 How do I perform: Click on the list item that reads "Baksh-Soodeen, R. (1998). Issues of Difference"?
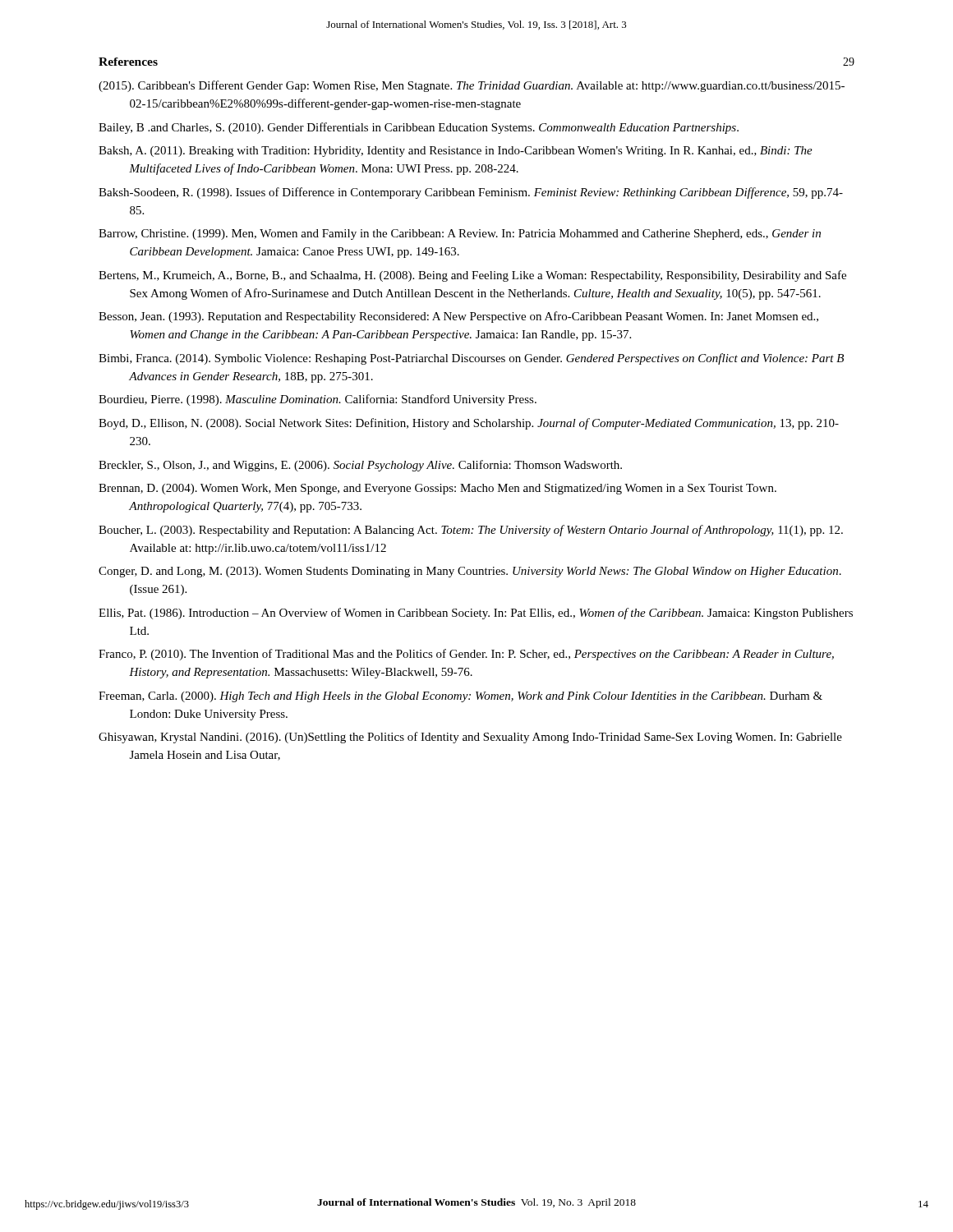click(x=471, y=201)
